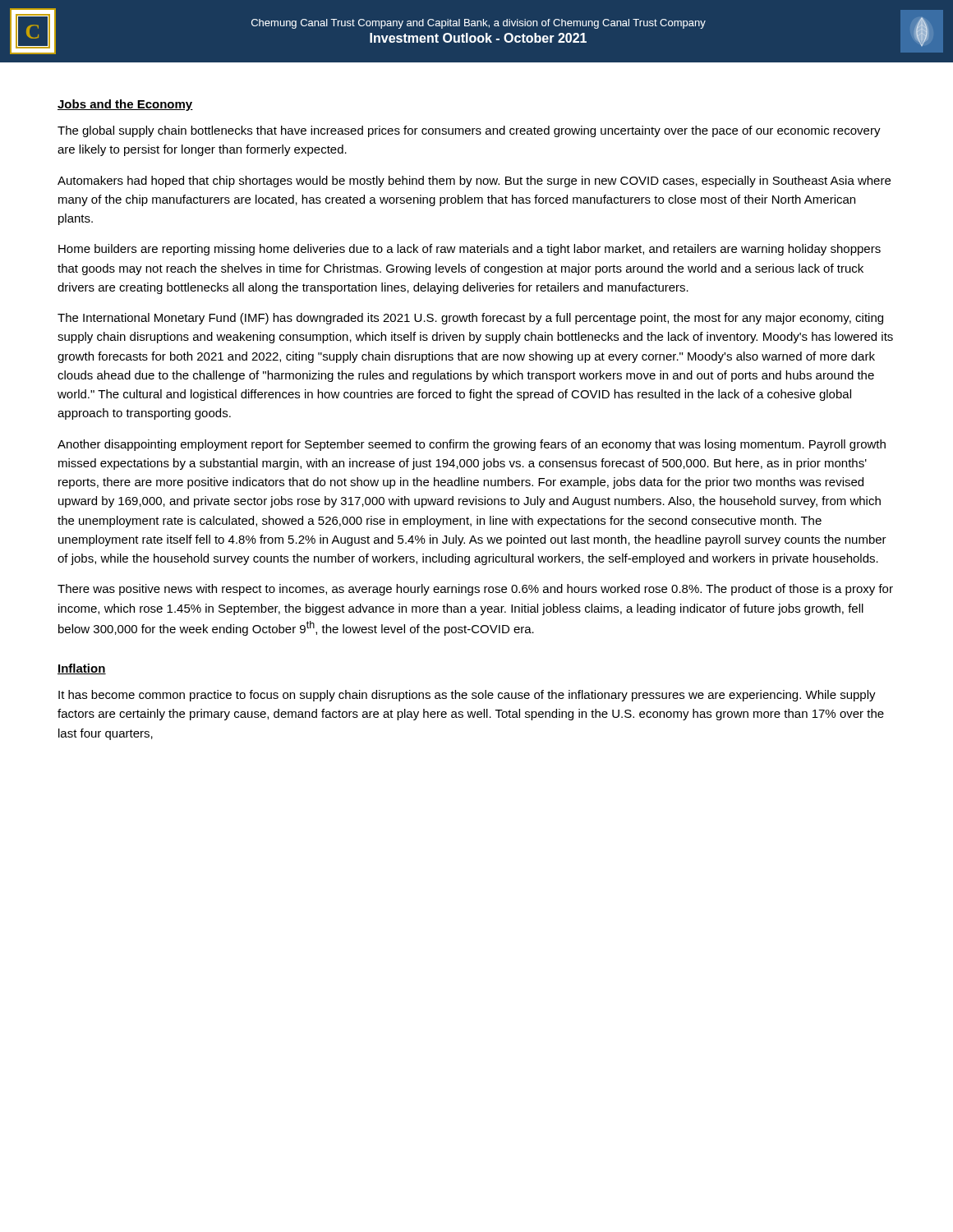Image resolution: width=953 pixels, height=1232 pixels.
Task: Locate the passage starting "Jobs and the Economy"
Action: (125, 104)
